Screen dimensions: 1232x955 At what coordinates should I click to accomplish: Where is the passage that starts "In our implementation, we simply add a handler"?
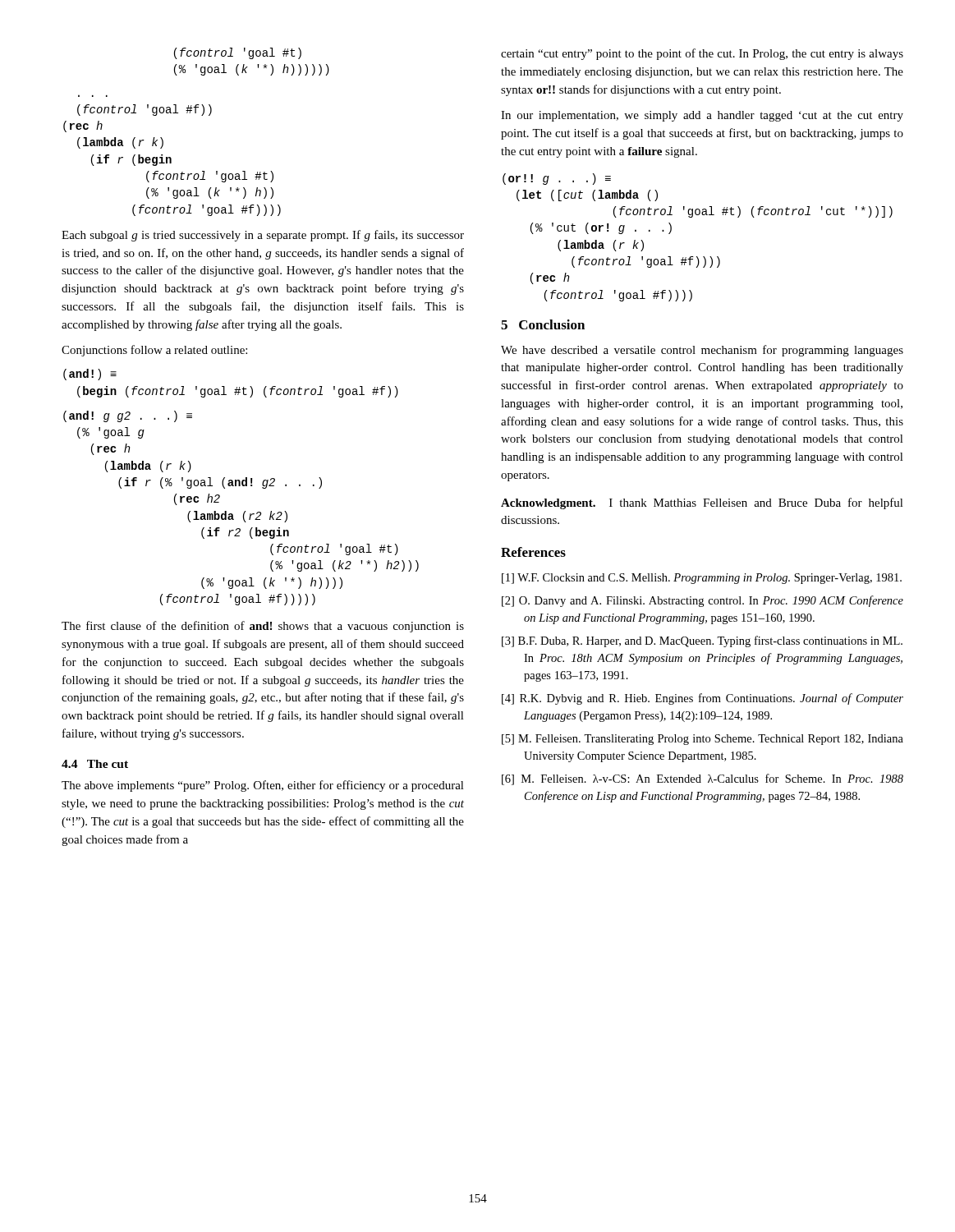coord(702,133)
